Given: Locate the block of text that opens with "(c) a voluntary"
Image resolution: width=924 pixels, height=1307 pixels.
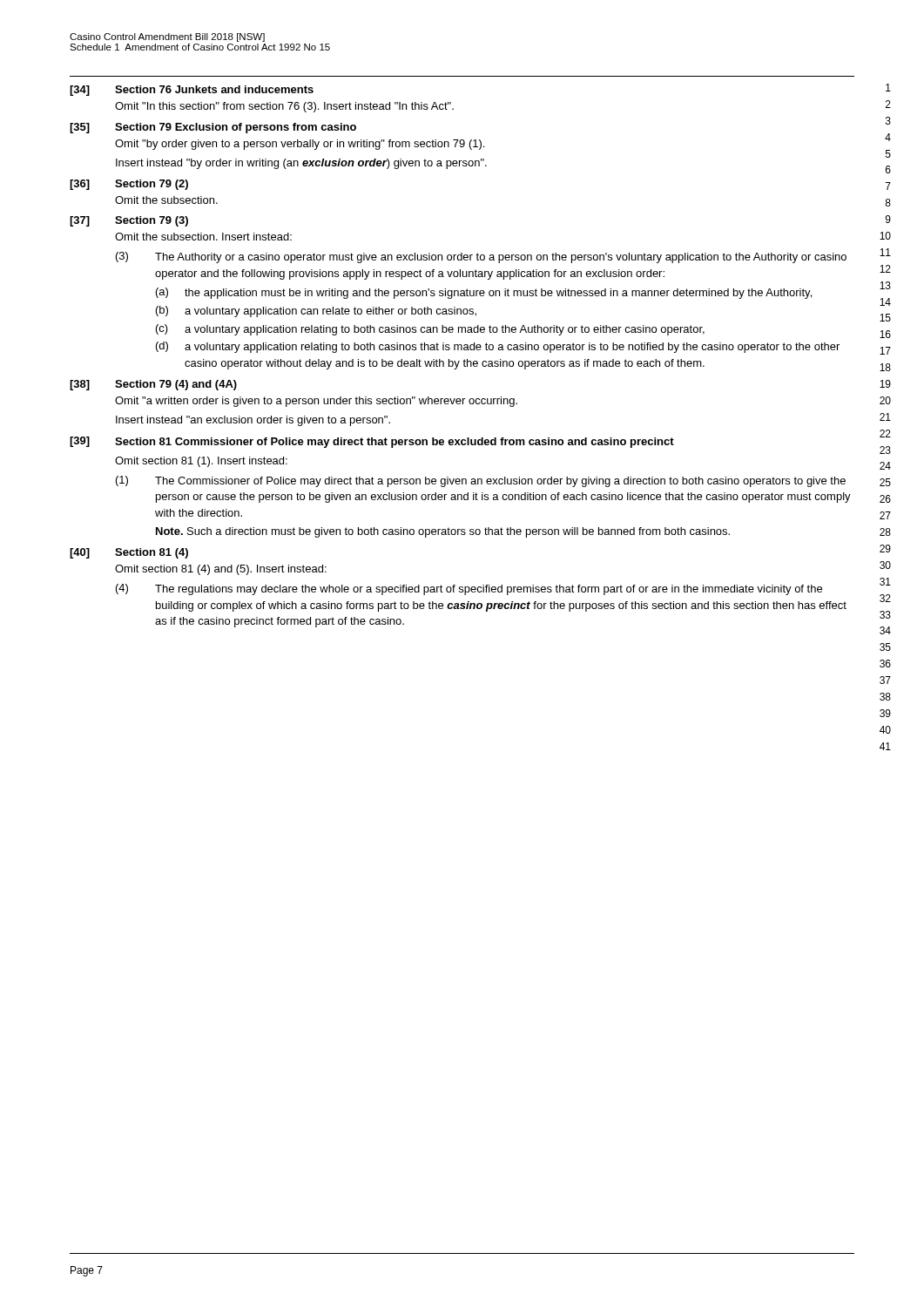Looking at the screenshot, I should pos(505,329).
